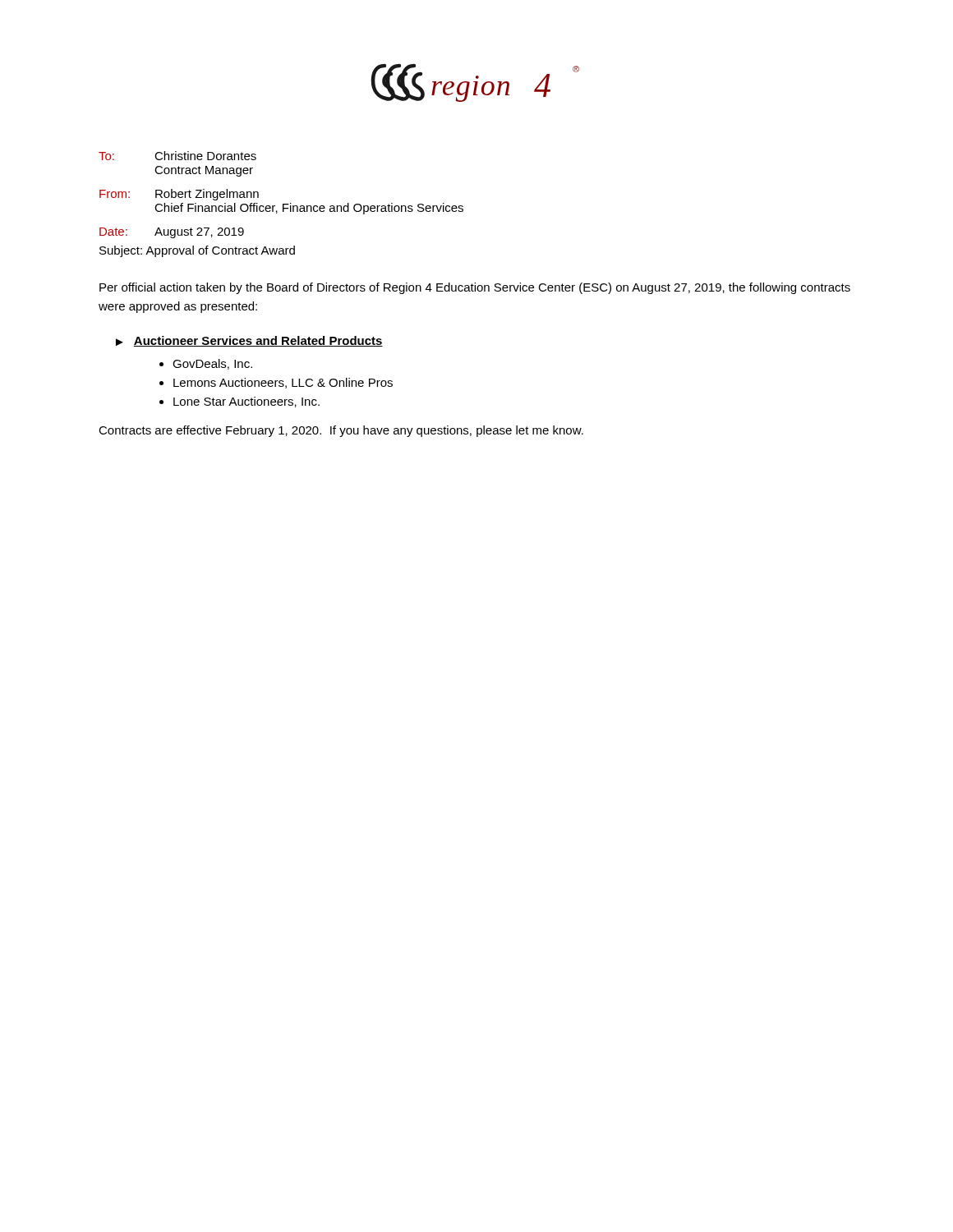Click on the logo
953x1232 pixels.
[476, 83]
